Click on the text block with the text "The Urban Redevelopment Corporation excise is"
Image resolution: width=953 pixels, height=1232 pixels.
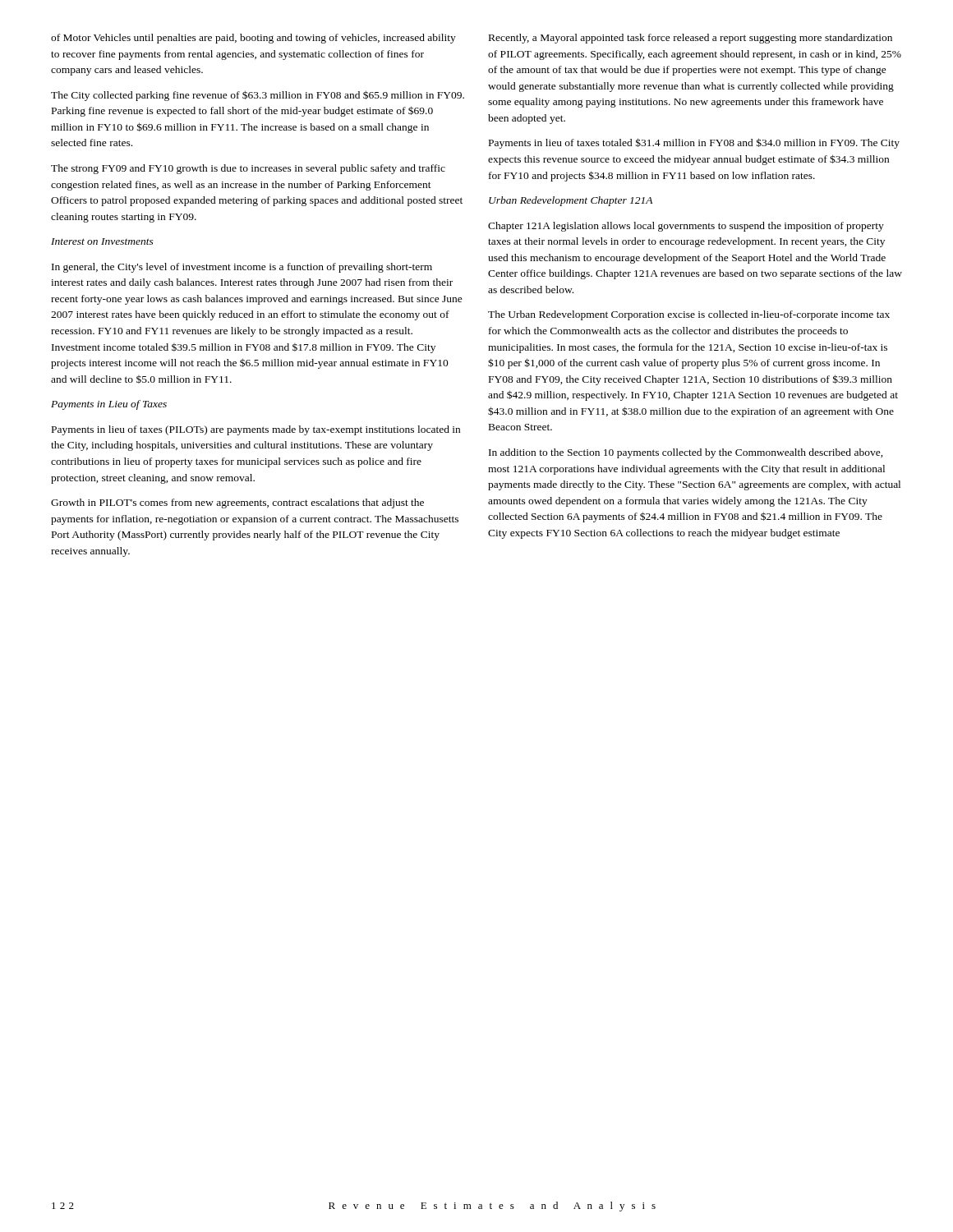[x=695, y=371]
